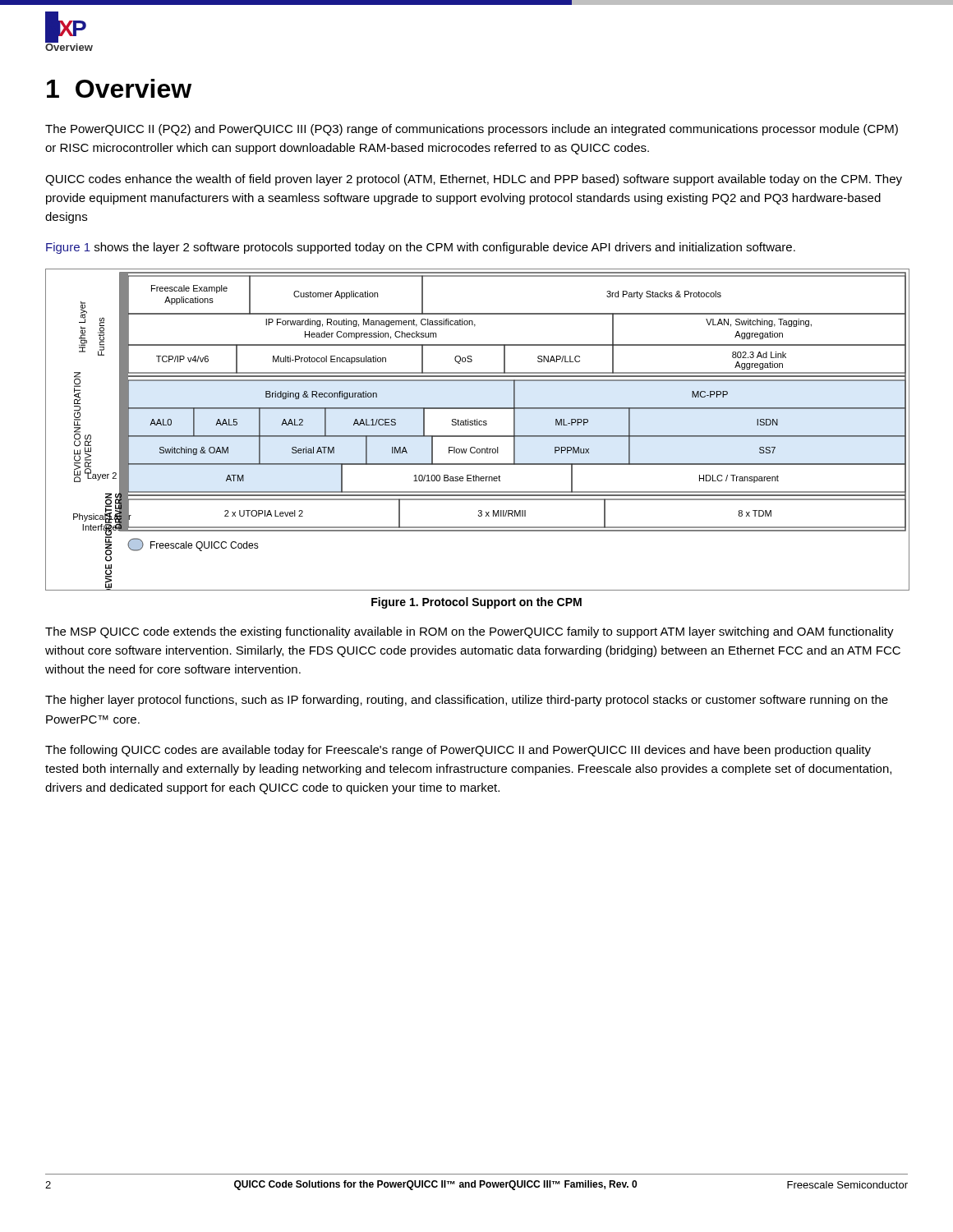Point to "Figure 1. Protocol Support on the CPM"
This screenshot has width=953, height=1232.
[x=476, y=602]
